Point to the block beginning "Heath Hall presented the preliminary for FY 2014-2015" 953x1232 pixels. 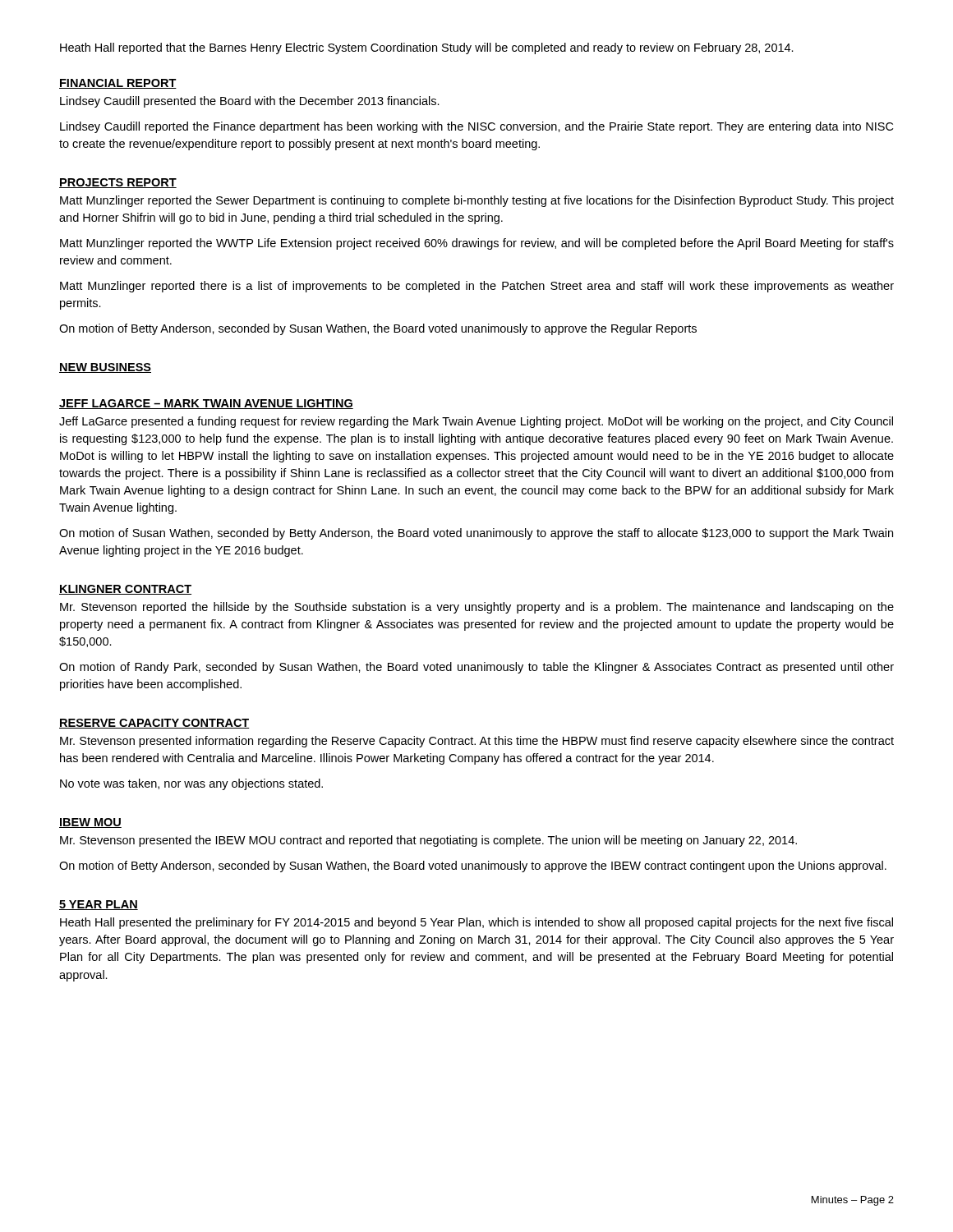click(x=476, y=949)
